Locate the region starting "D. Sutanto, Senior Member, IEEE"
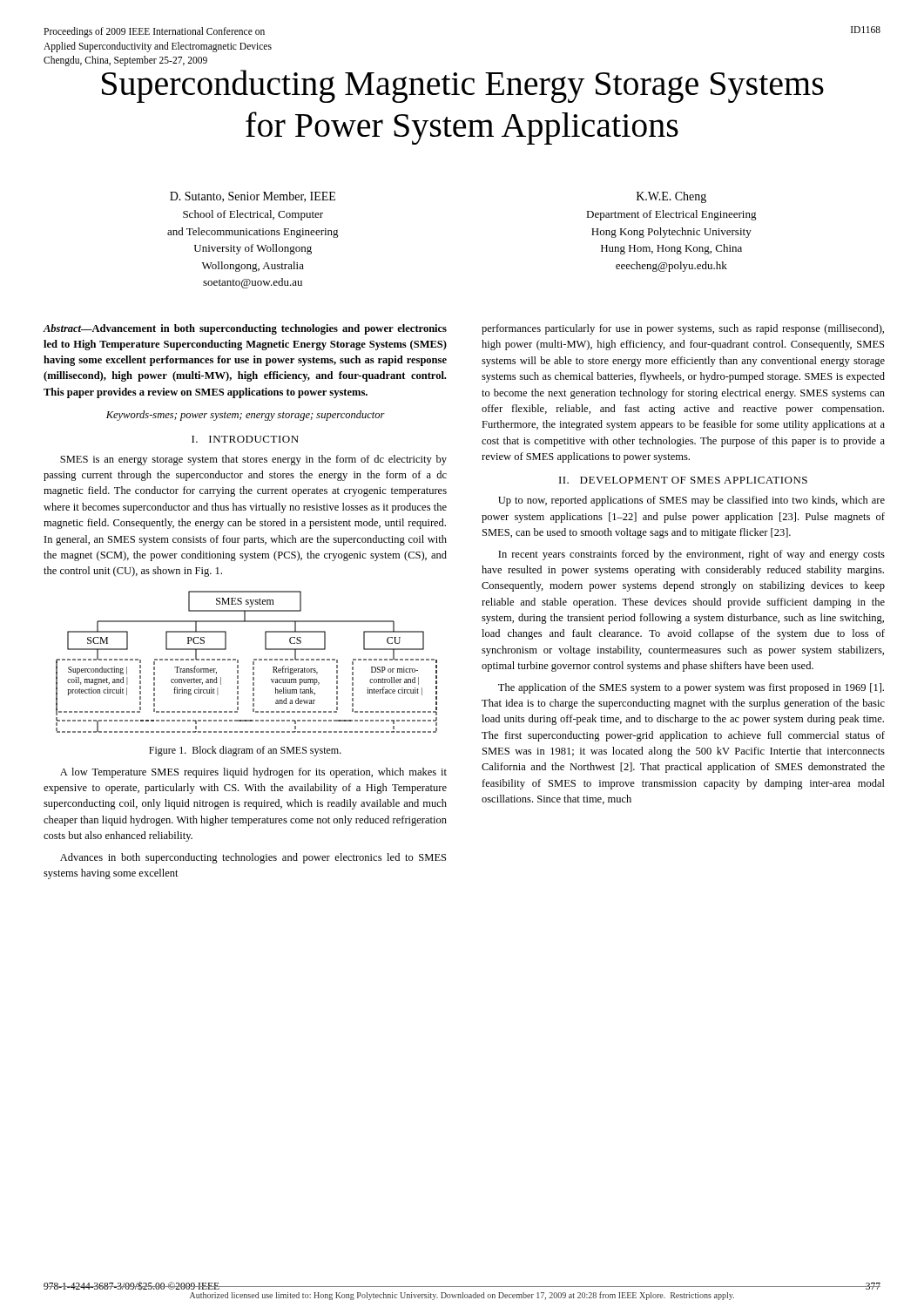This screenshot has height=1307, width=924. pos(253,238)
